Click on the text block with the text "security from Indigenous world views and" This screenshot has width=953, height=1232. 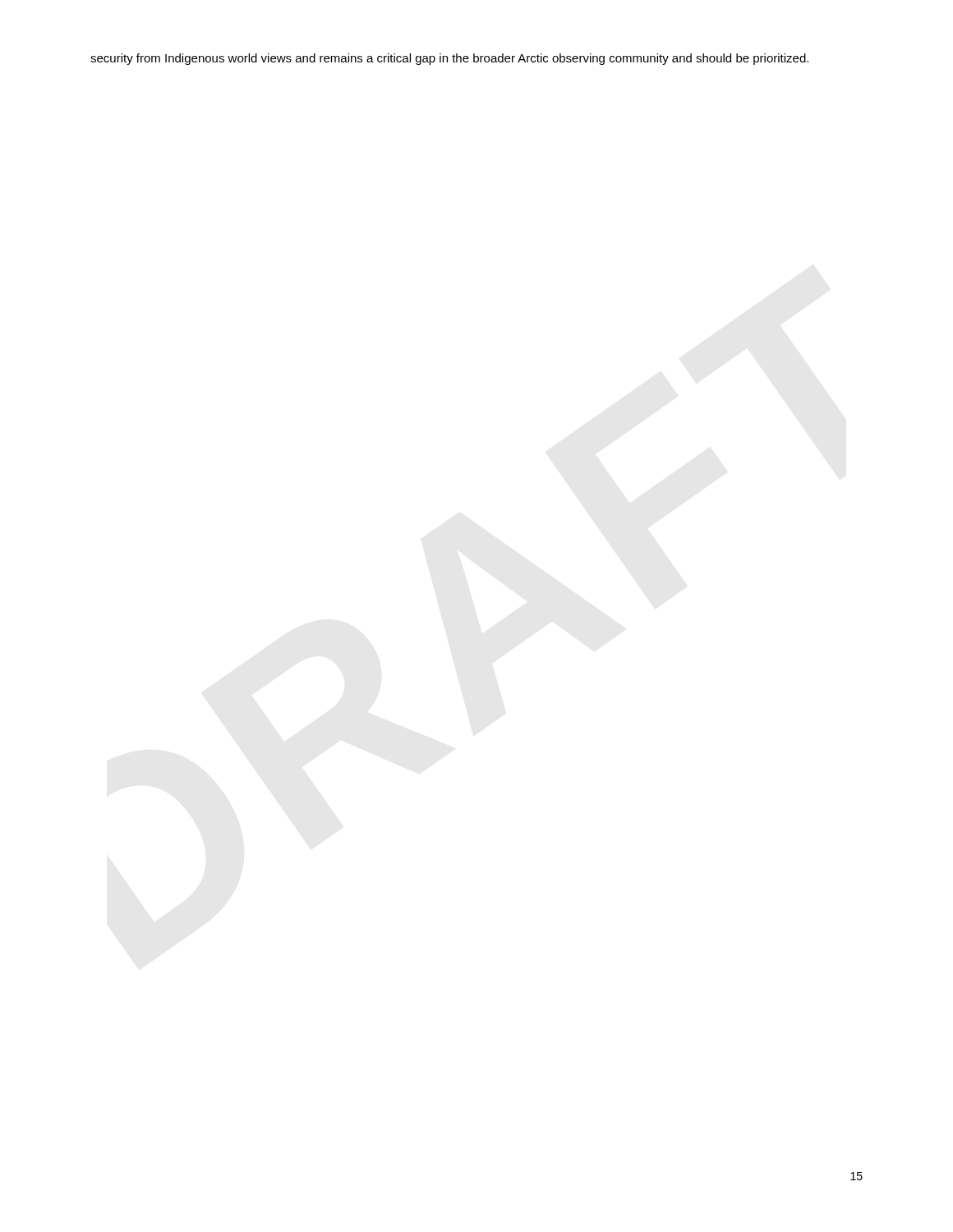(x=450, y=58)
